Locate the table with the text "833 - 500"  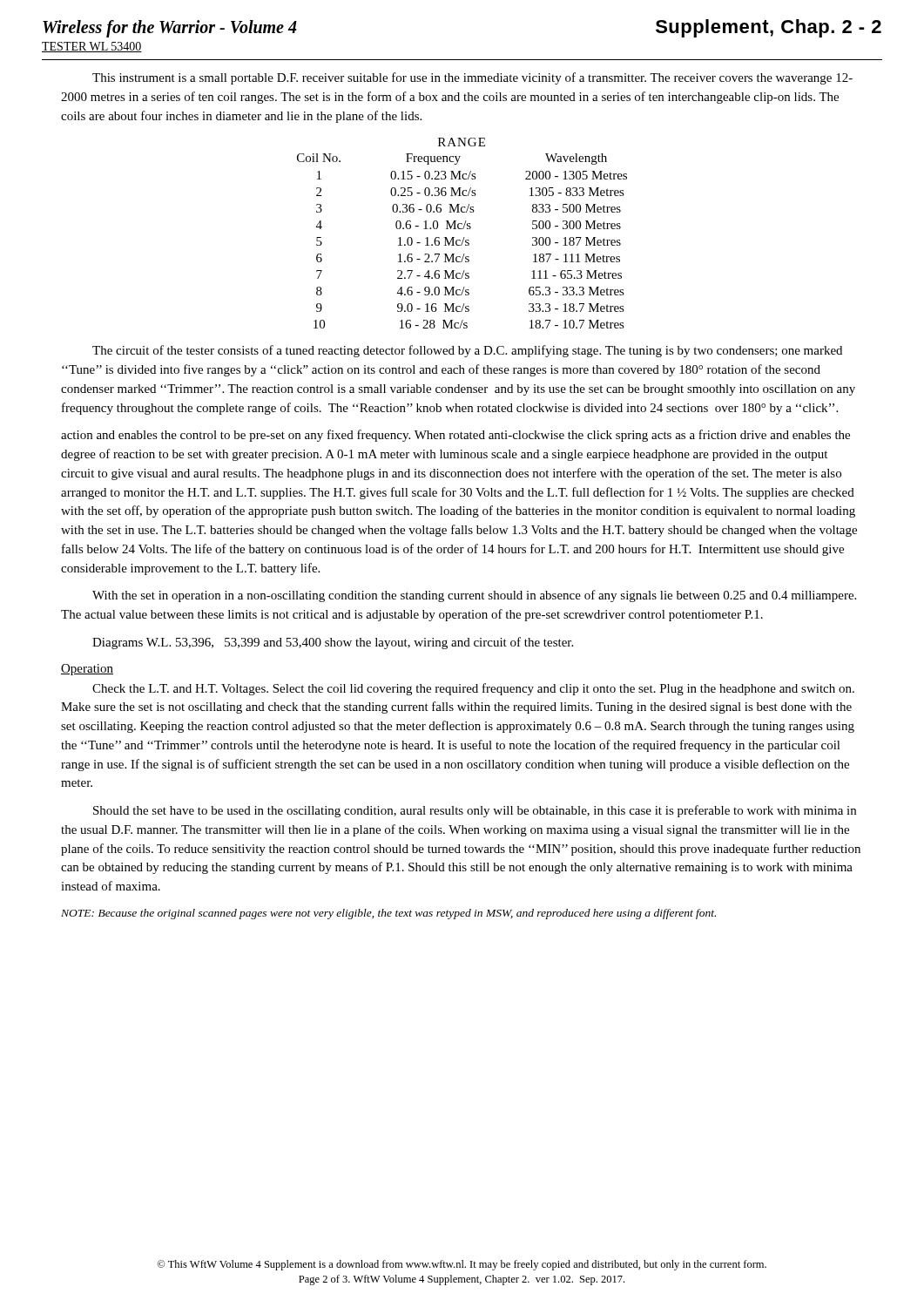point(462,234)
